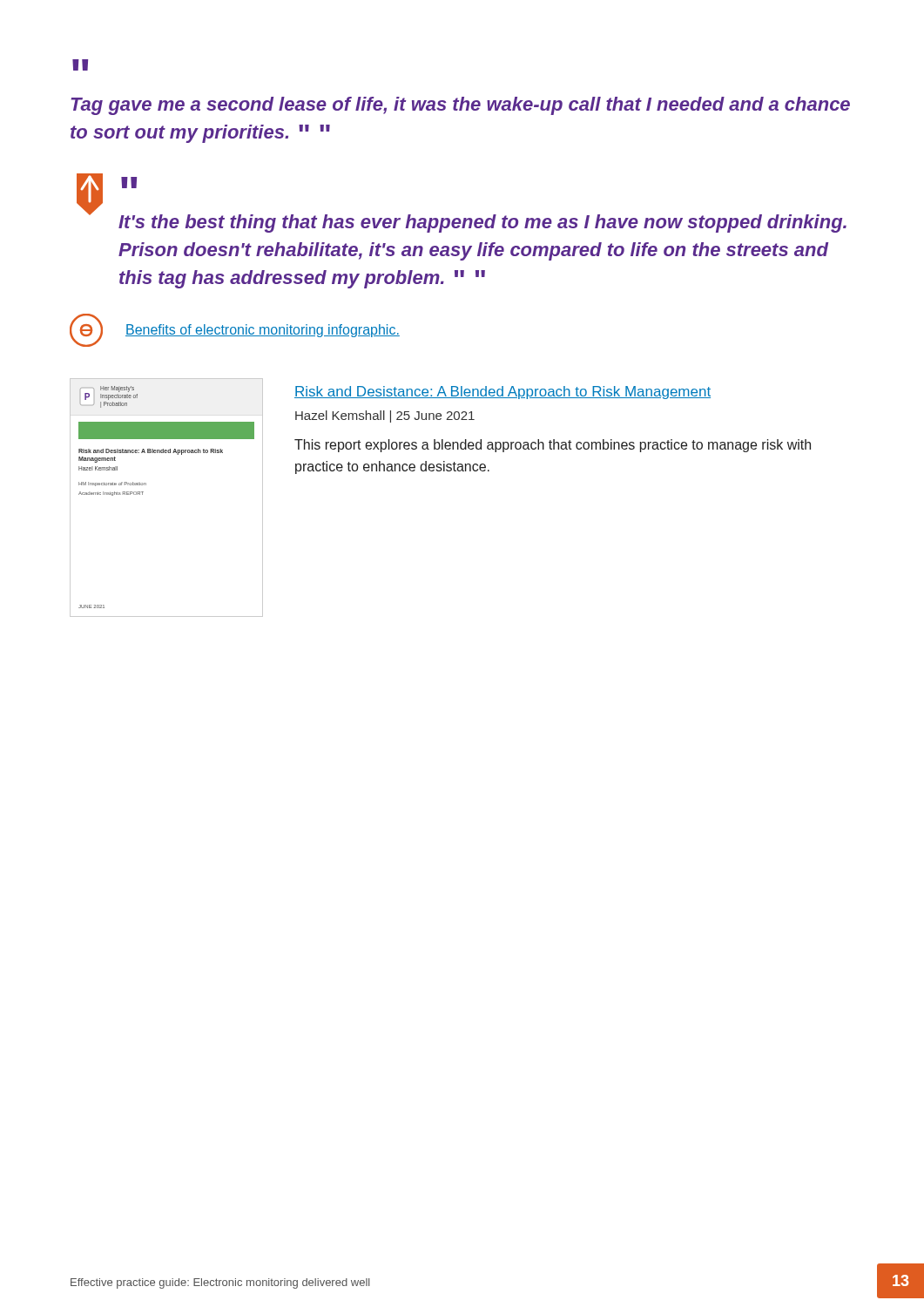Screen dimensions: 1307x924
Task: Select the passage starting "Risk and Desistance: A Blended Approach to Risk"
Action: 574,430
